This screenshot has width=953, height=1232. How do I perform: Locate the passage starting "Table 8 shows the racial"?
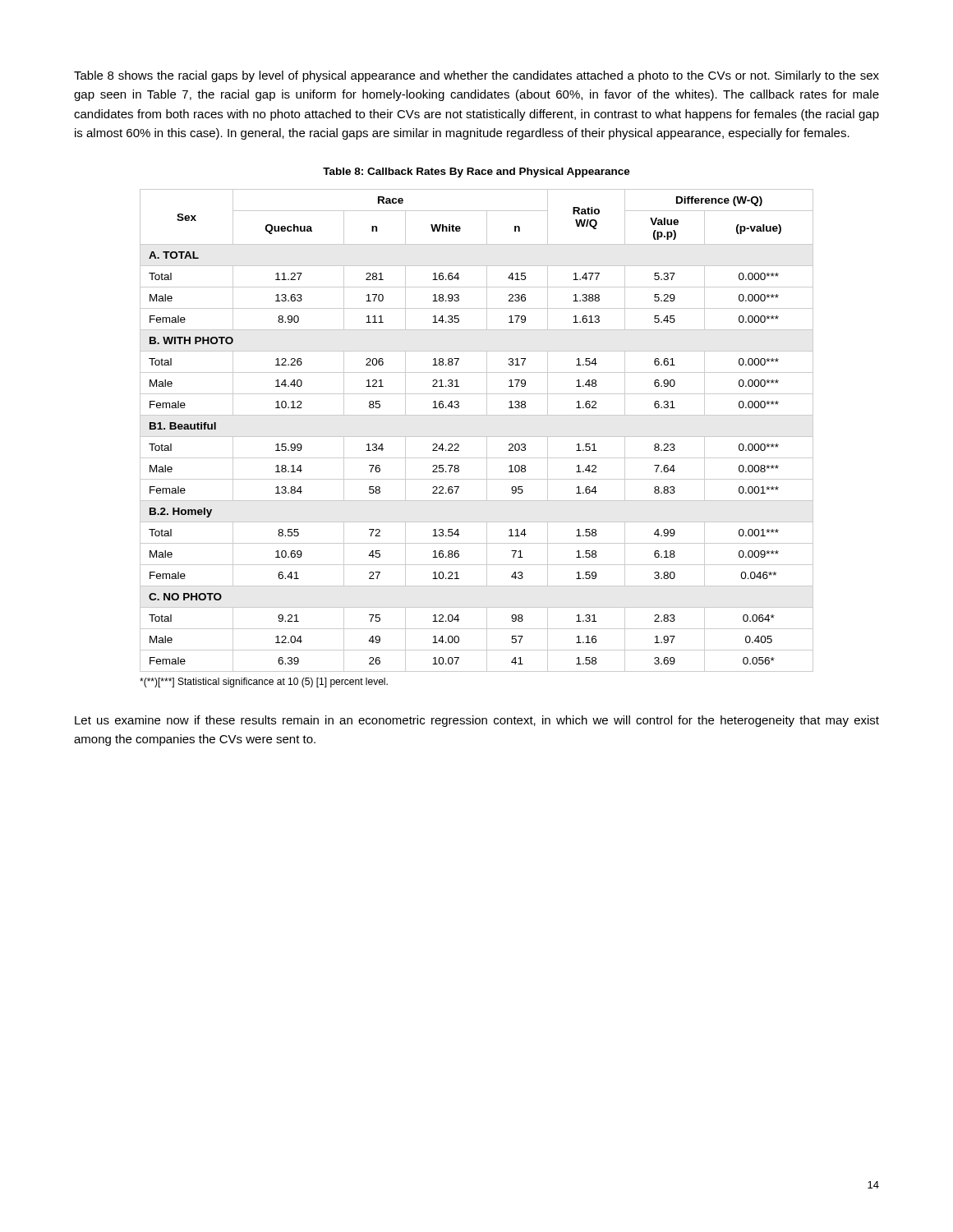tap(476, 104)
